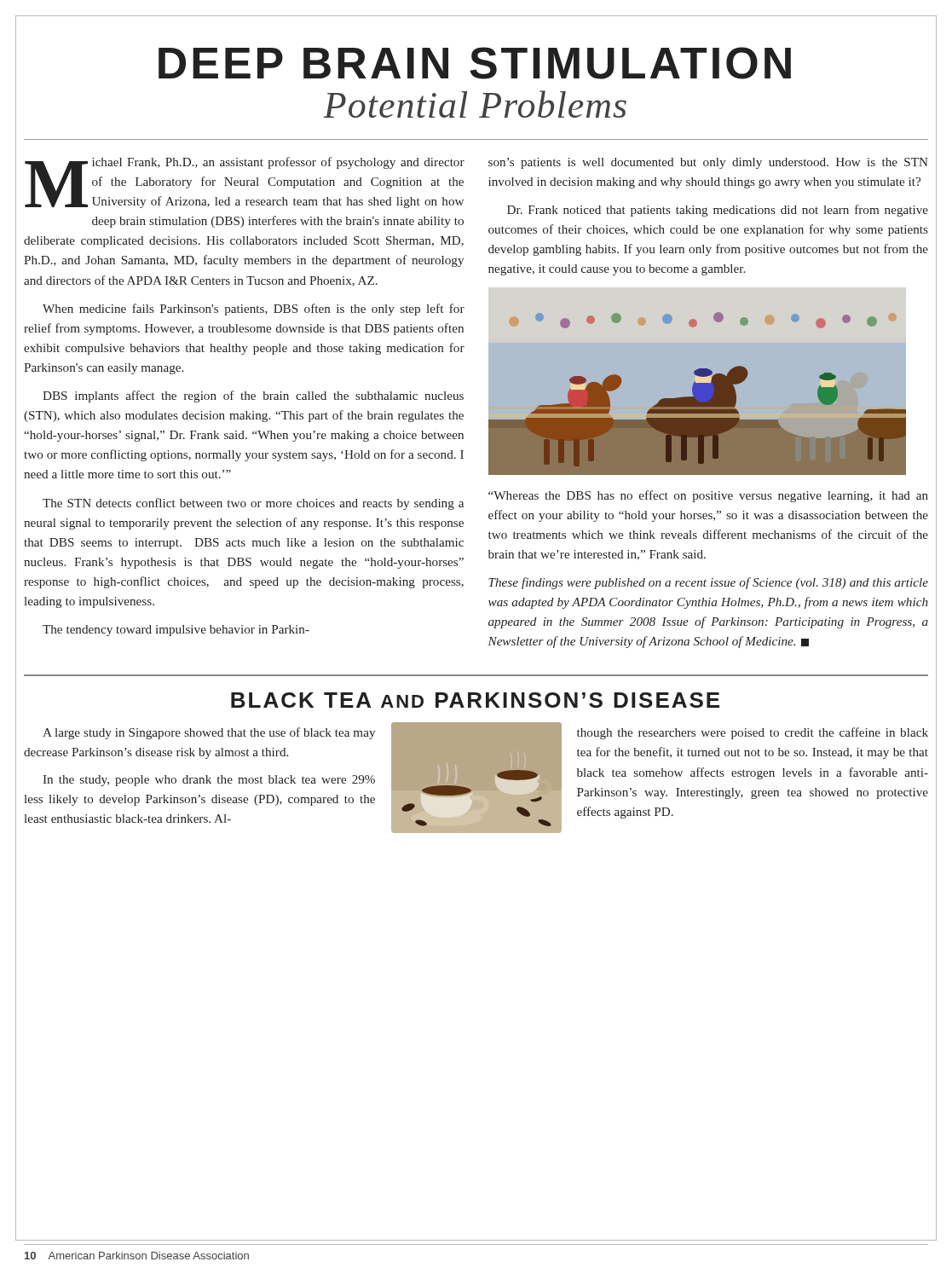The width and height of the screenshot is (952, 1279).
Task: Click where it says "Deep Brain Stimulation Potential Problems"
Action: [x=476, y=82]
